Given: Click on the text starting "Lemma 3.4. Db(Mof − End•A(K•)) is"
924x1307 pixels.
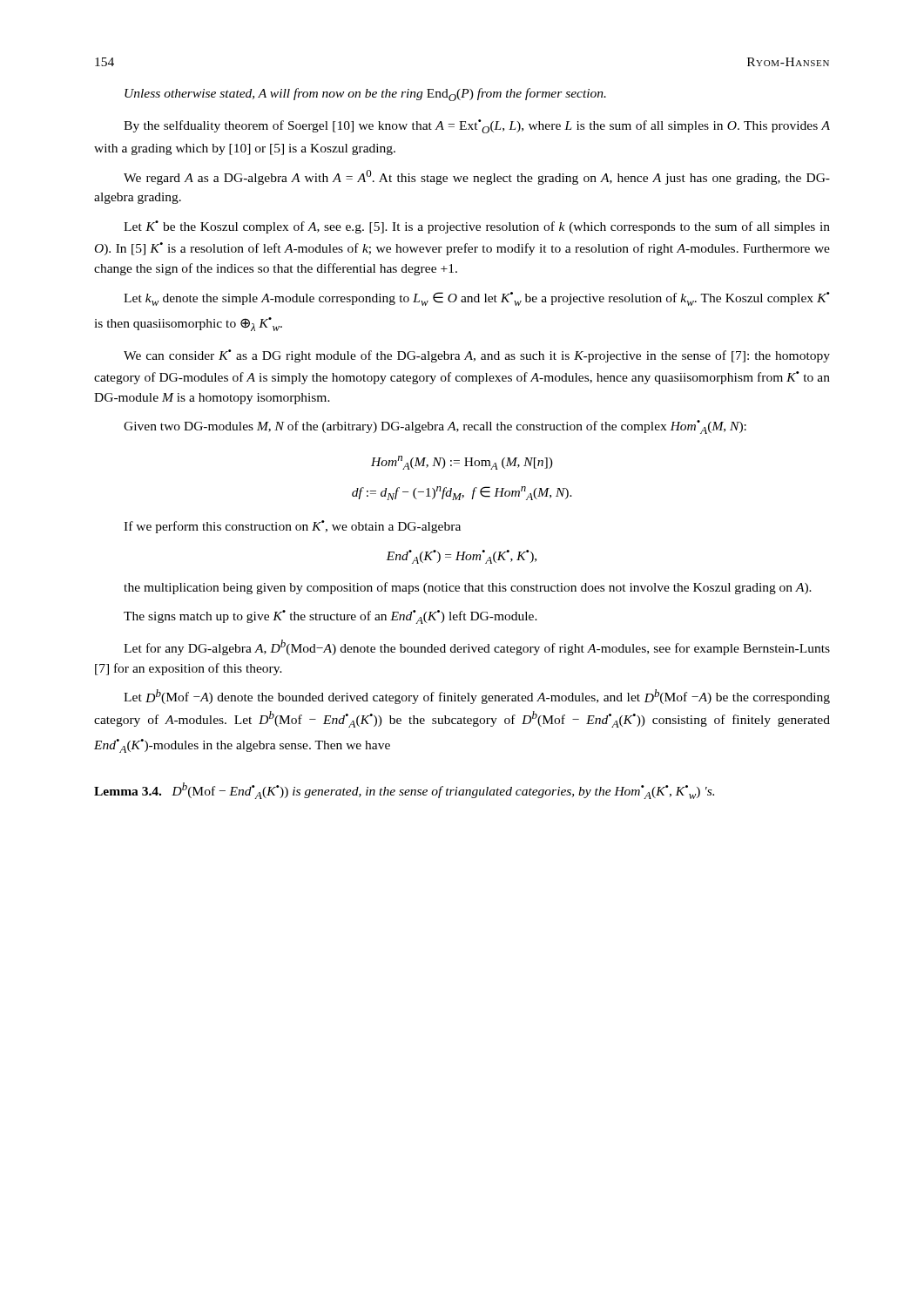Looking at the screenshot, I should coord(462,792).
